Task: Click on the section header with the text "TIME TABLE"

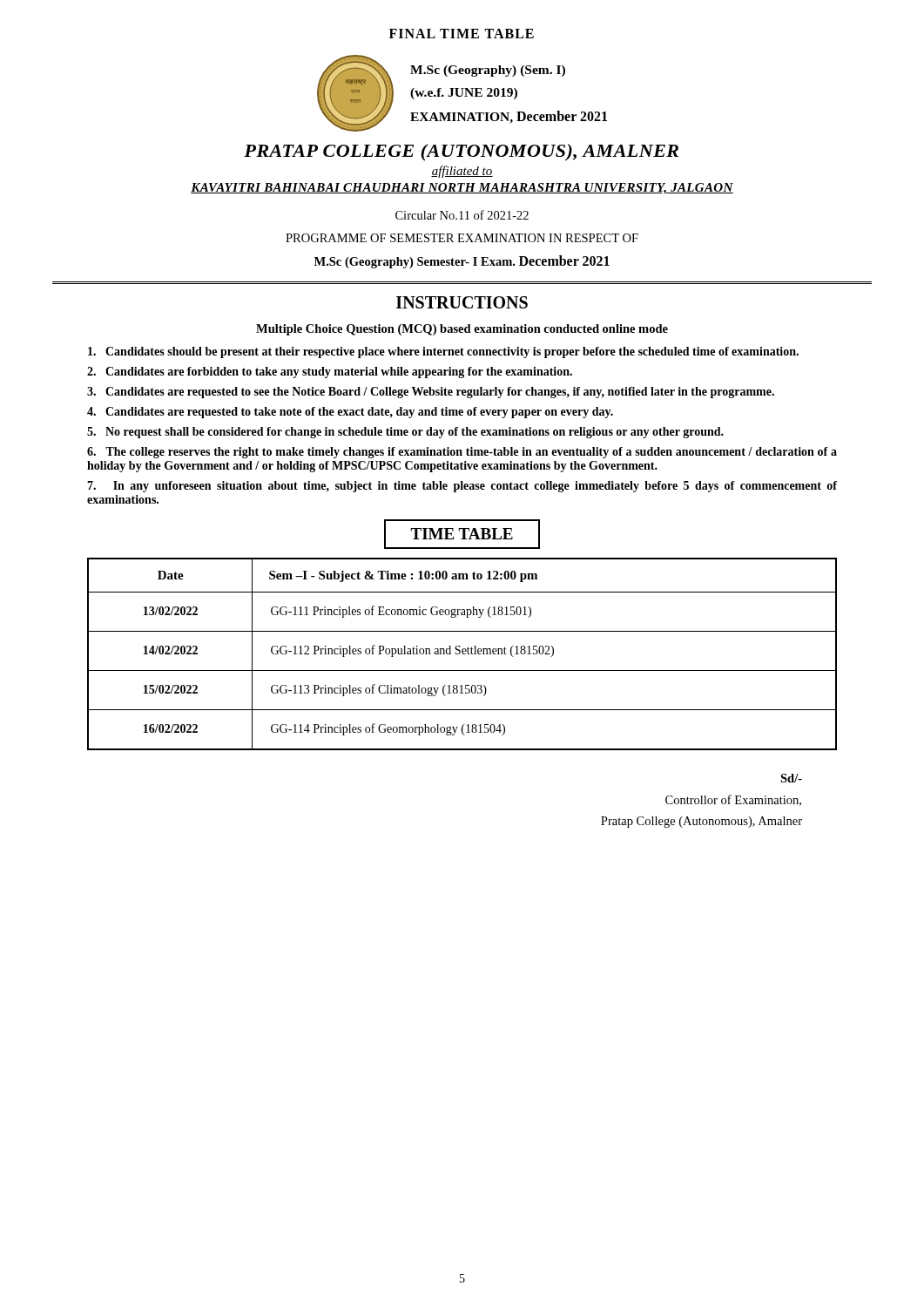Action: click(462, 534)
